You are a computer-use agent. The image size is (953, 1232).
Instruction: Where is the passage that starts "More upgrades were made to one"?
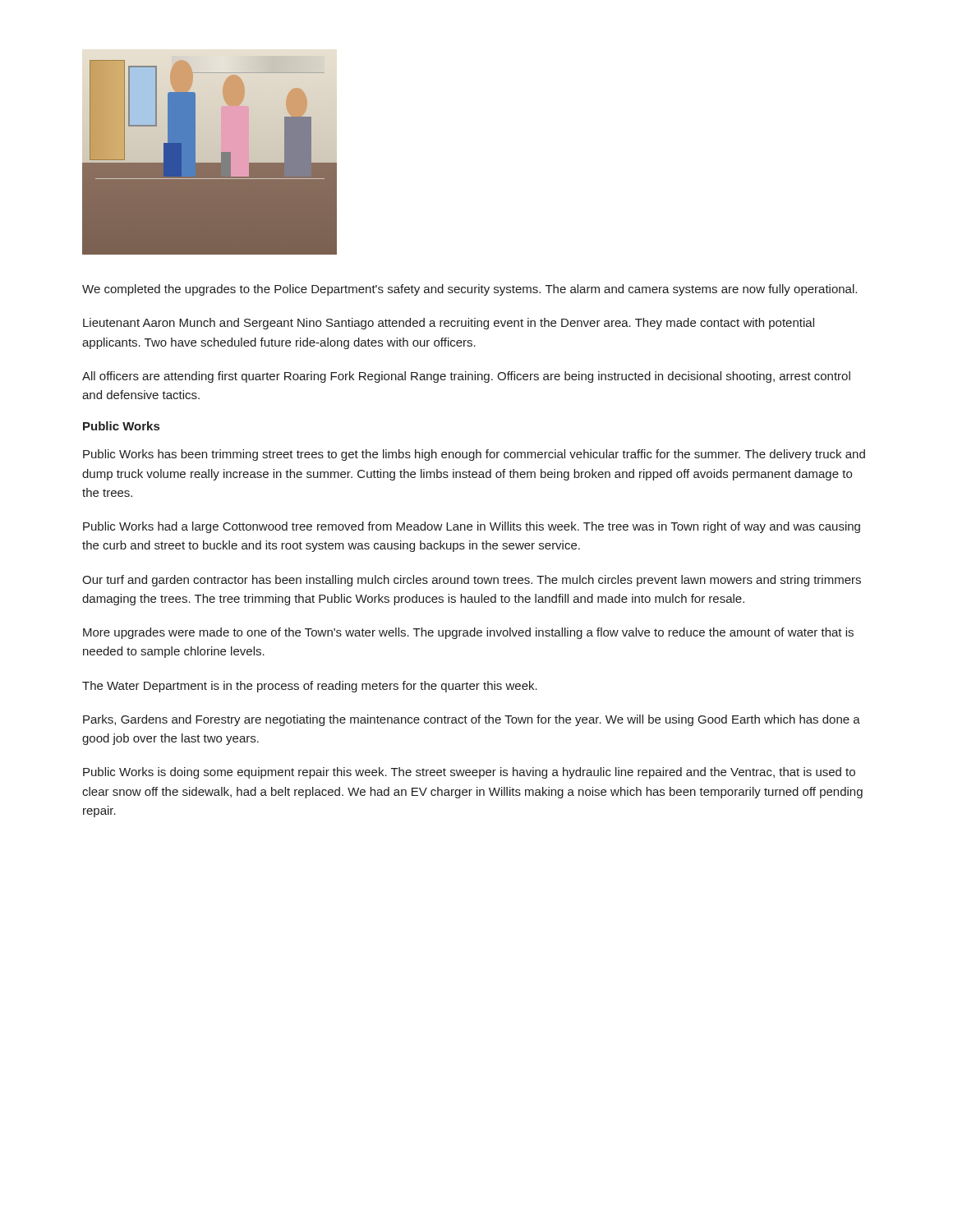[468, 642]
